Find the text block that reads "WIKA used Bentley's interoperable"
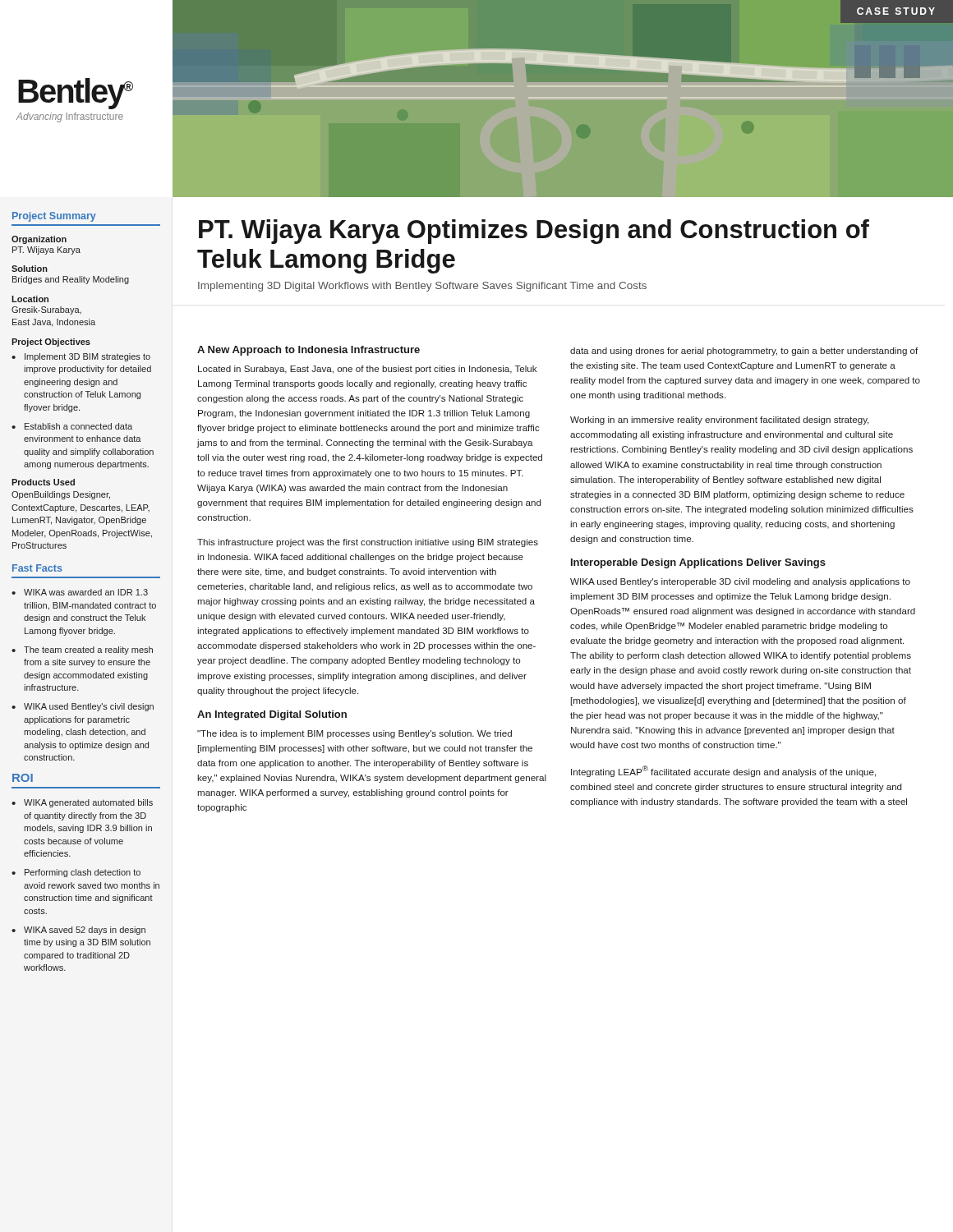Screen dimensions: 1232x953 (x=743, y=663)
